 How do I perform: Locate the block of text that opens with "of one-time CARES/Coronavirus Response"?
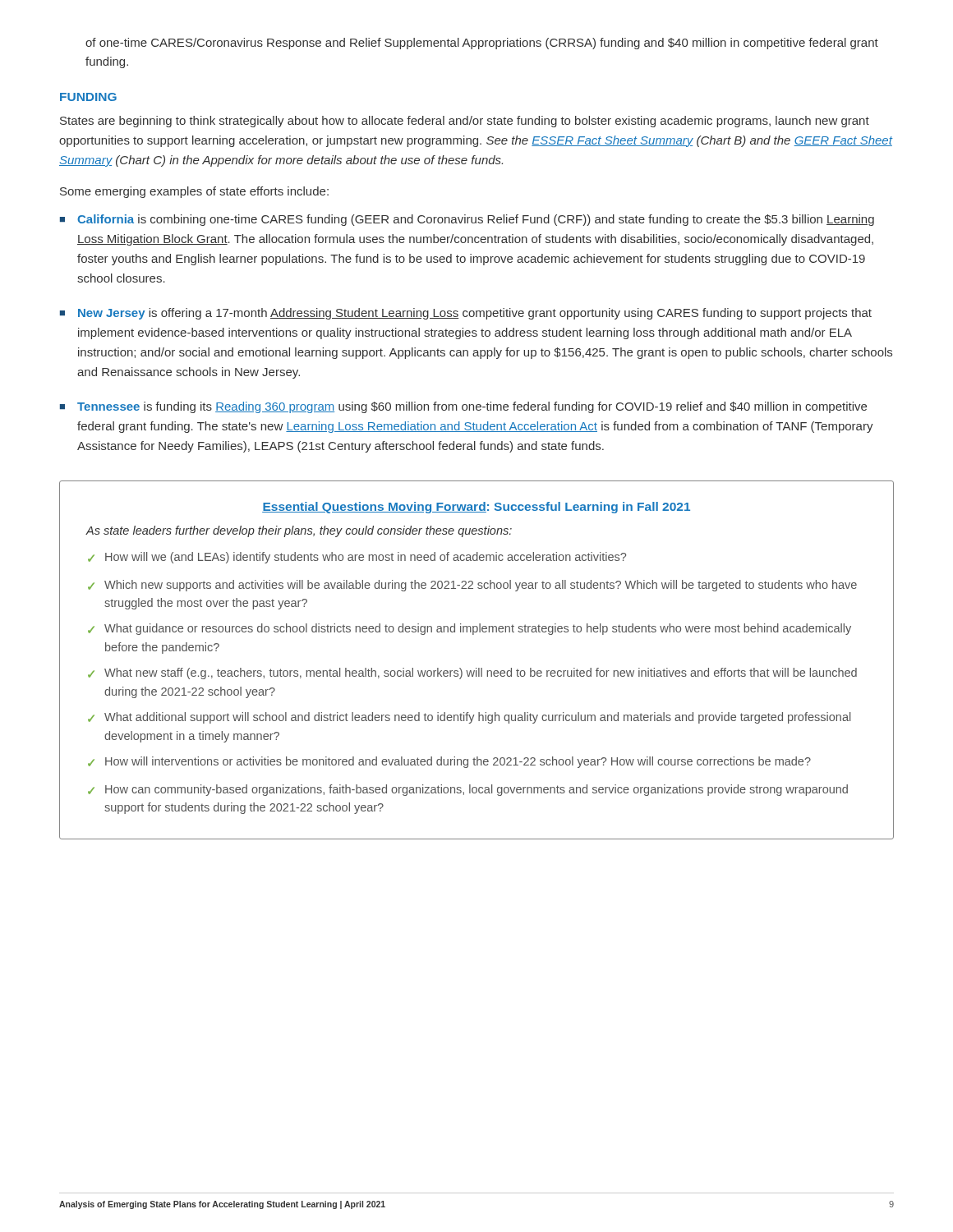click(482, 52)
